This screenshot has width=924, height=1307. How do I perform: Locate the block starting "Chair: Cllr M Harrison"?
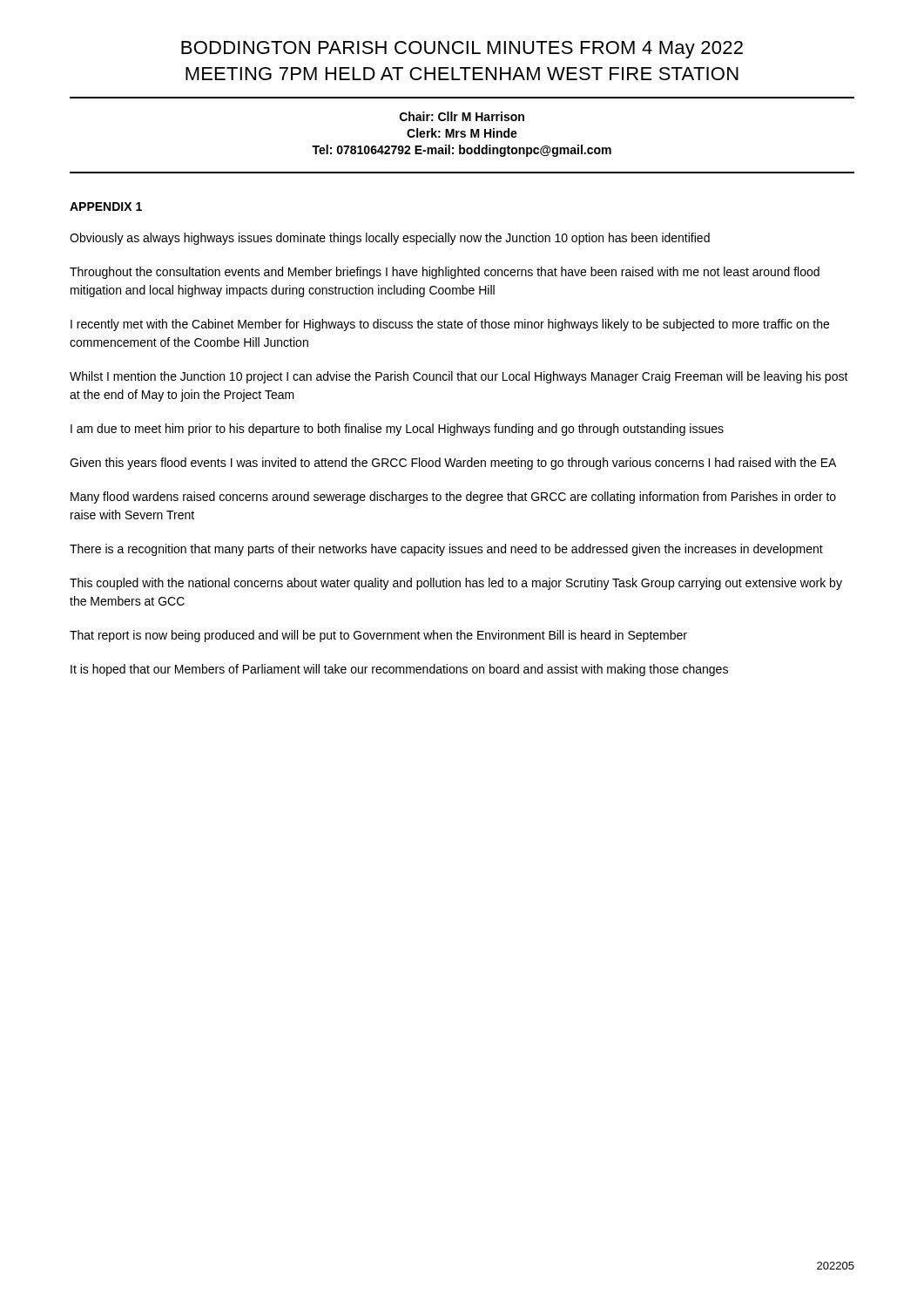(x=462, y=117)
